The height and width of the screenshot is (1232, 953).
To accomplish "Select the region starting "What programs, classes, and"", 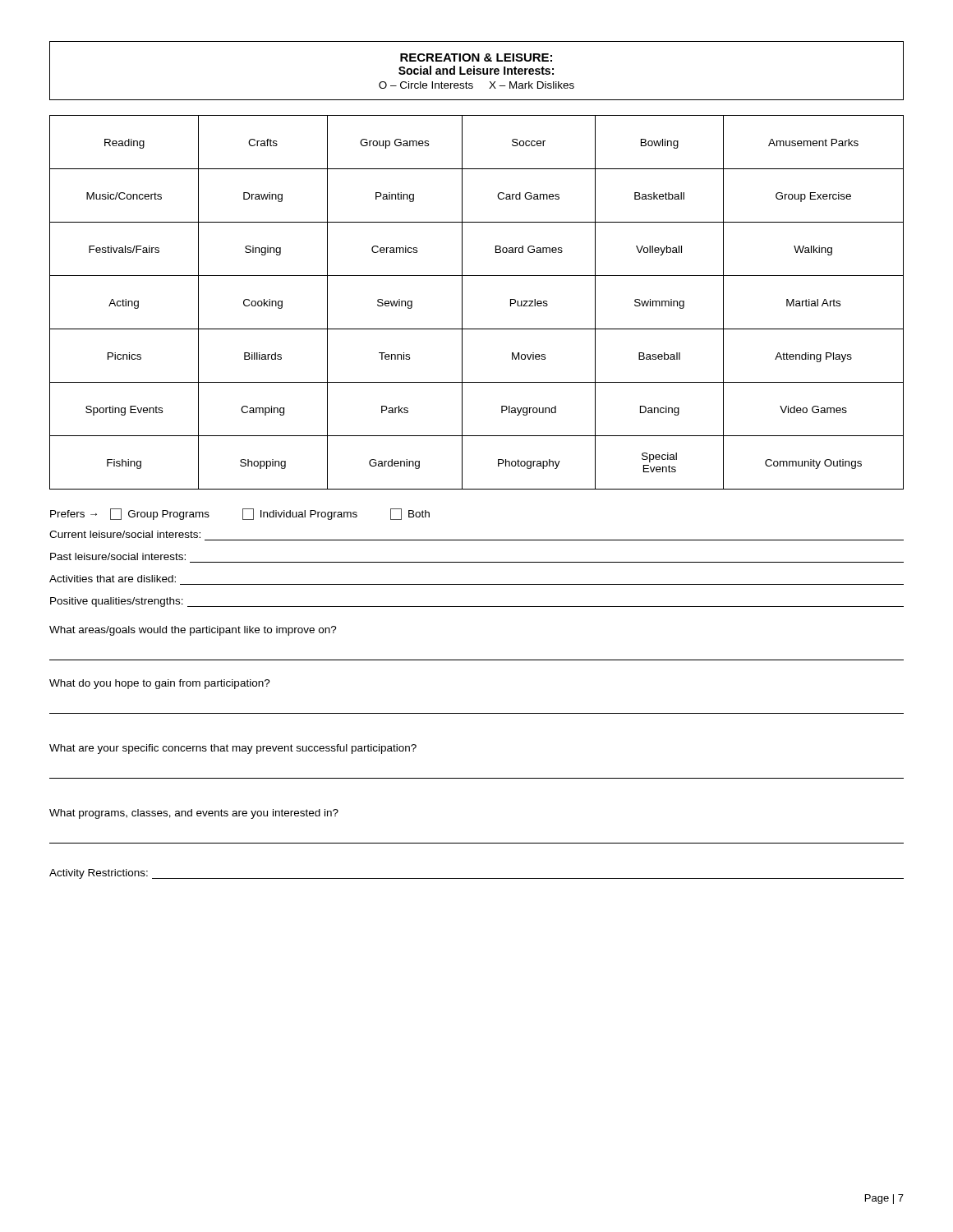I will 194,813.
